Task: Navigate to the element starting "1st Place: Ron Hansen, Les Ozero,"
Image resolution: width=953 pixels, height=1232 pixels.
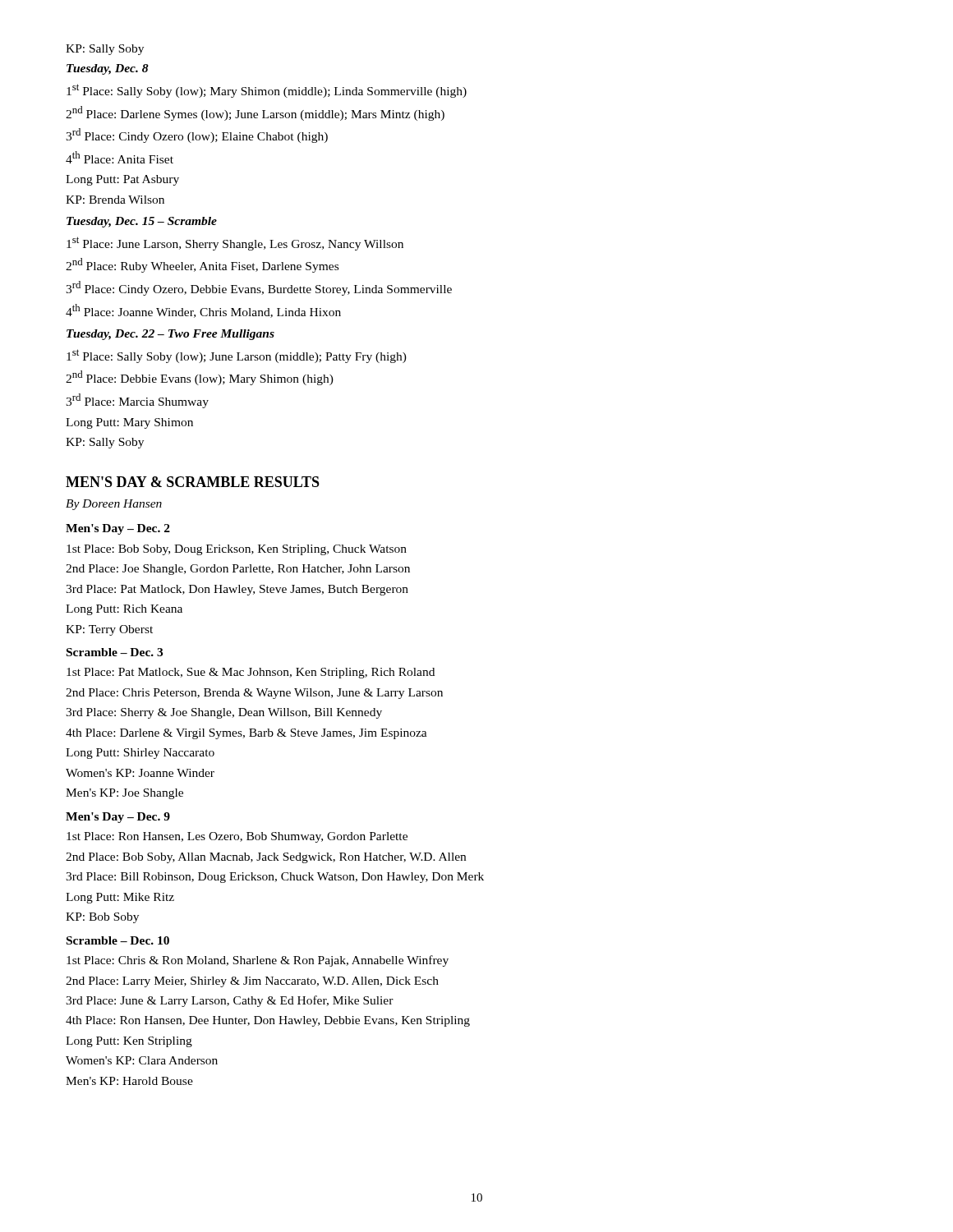Action: (237, 837)
